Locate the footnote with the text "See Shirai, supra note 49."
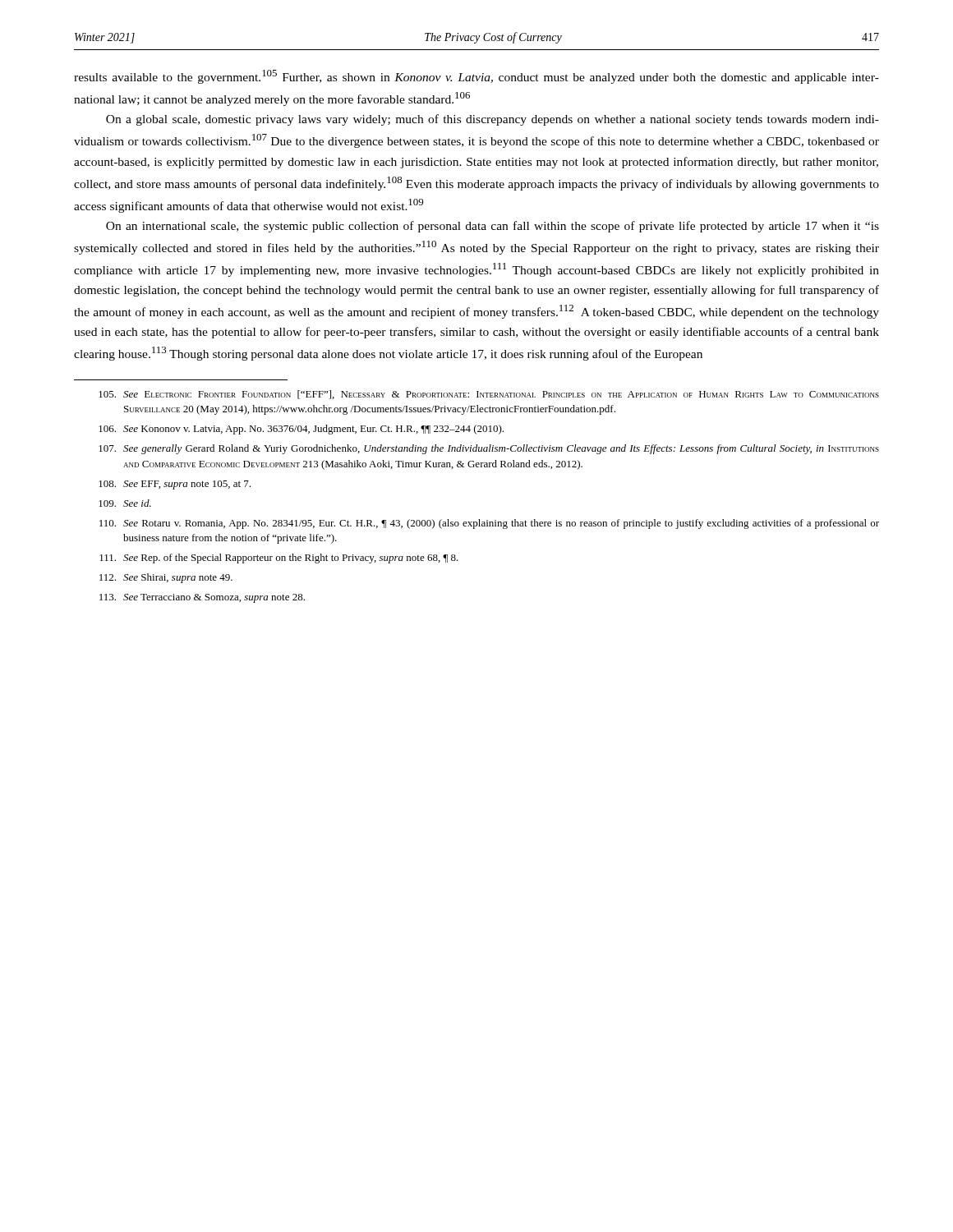The height and width of the screenshot is (1232, 953). coord(166,578)
